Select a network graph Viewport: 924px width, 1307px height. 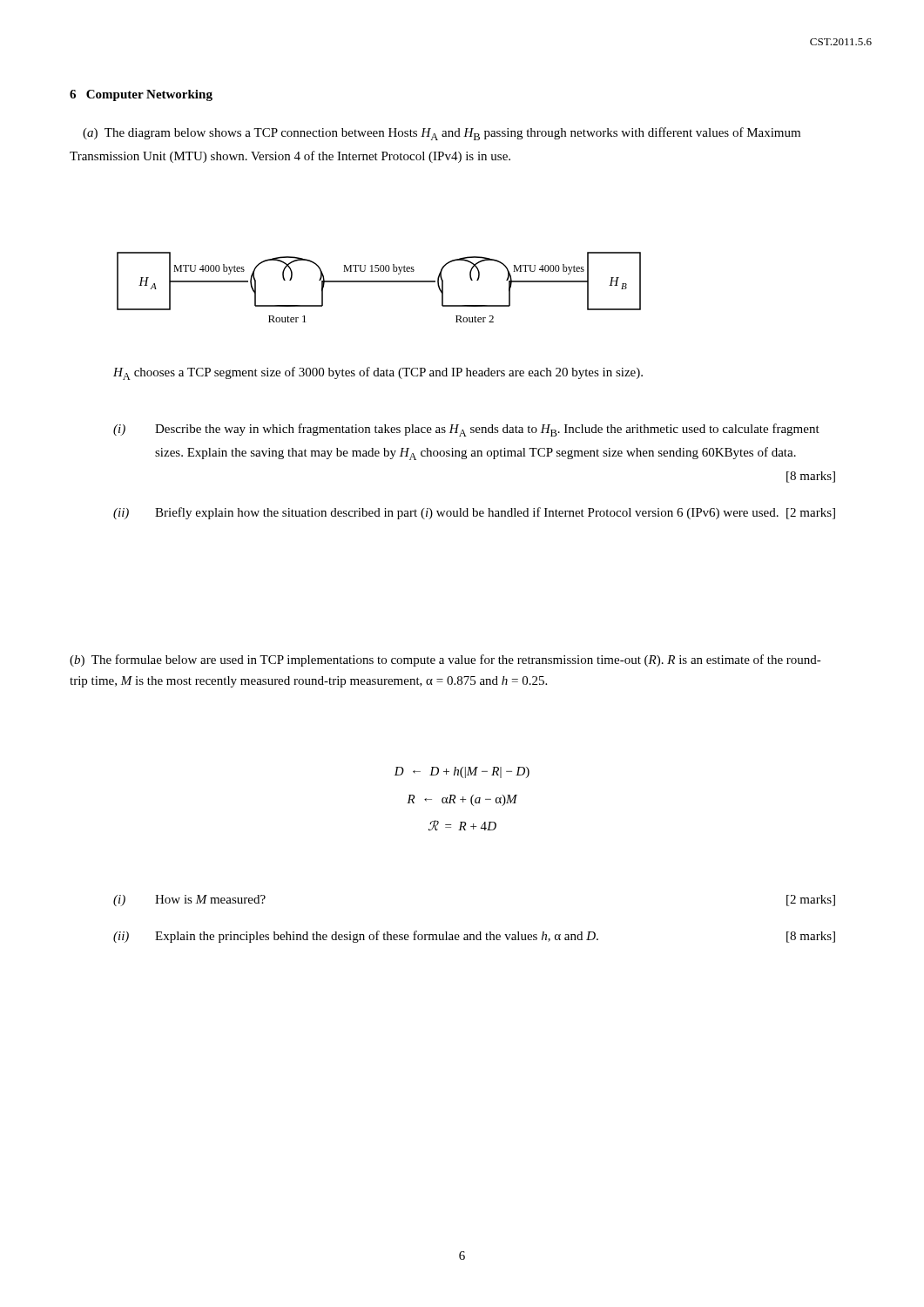444,283
